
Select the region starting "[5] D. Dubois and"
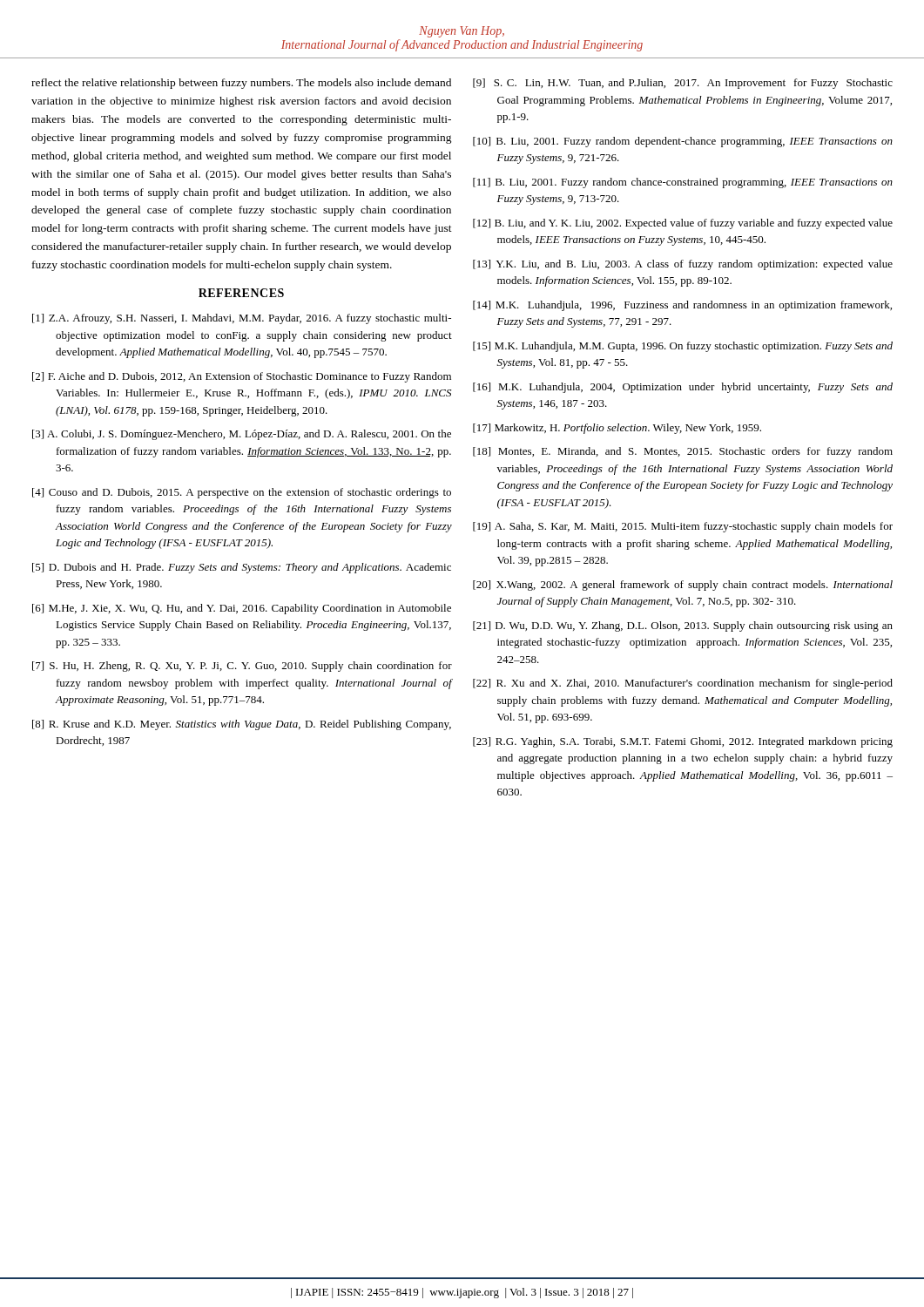(241, 575)
